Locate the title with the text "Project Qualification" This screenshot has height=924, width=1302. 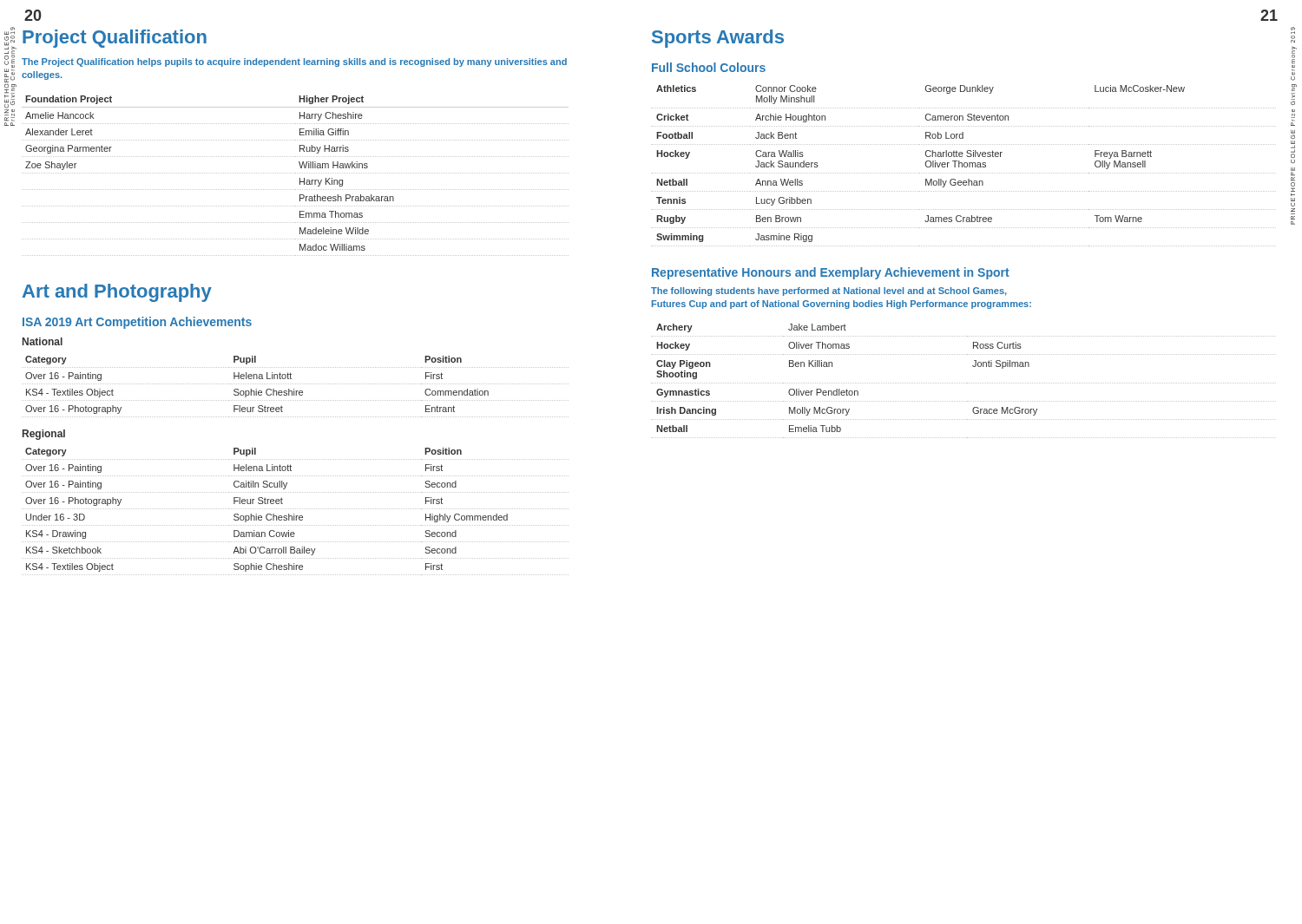115,39
